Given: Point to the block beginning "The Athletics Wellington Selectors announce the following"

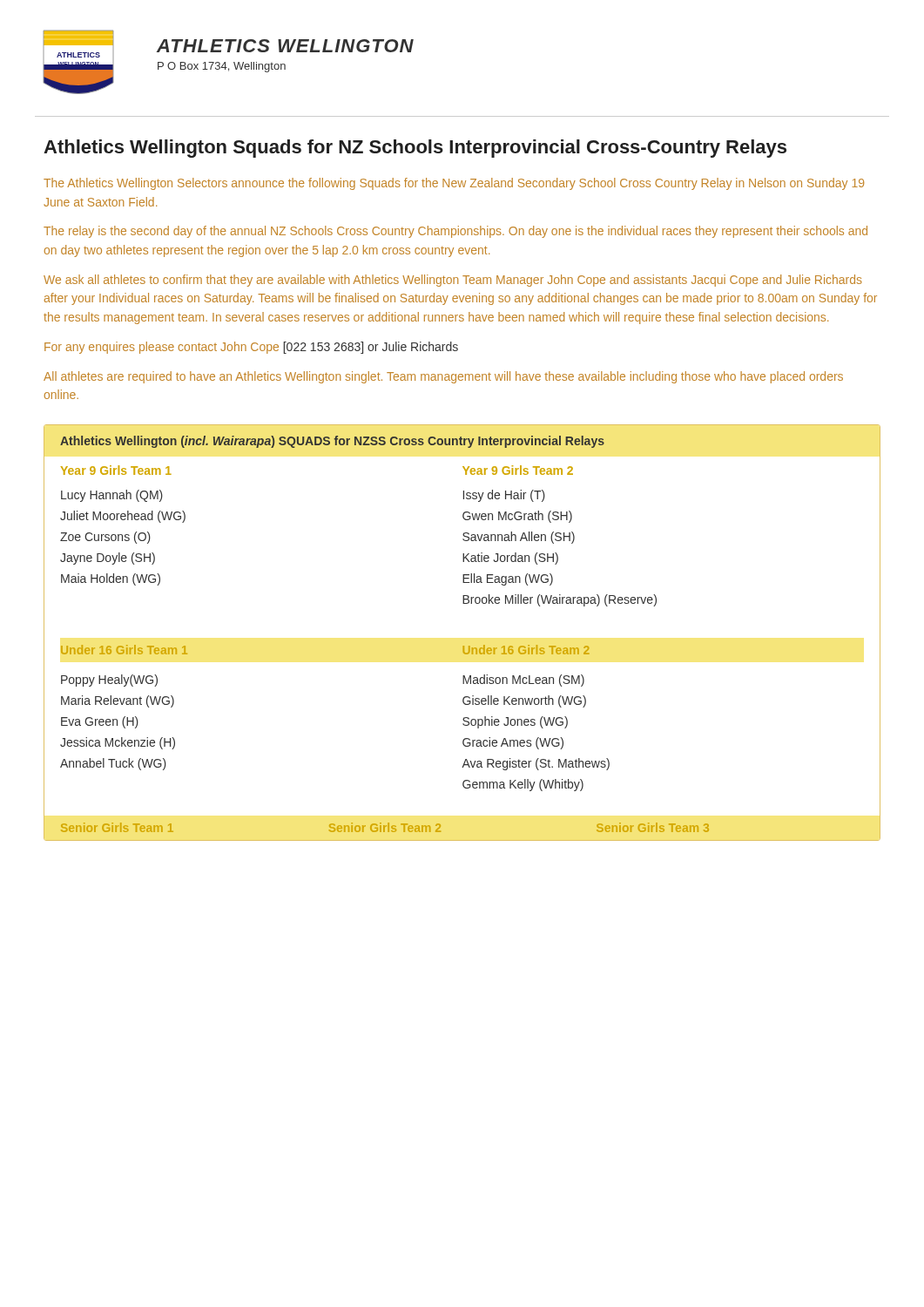Looking at the screenshot, I should click(x=454, y=192).
